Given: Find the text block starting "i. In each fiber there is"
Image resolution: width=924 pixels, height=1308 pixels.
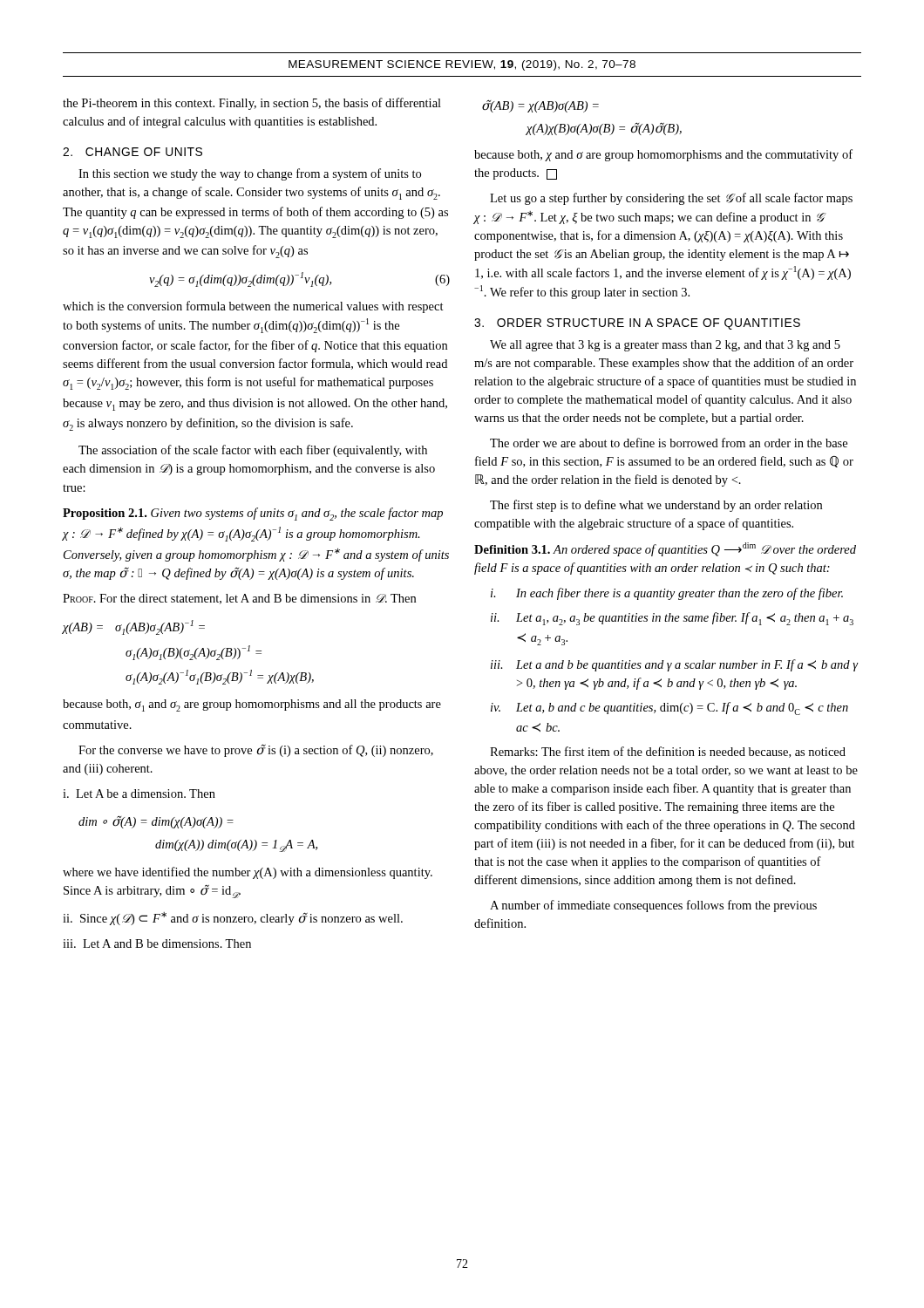Looking at the screenshot, I should coord(667,593).
